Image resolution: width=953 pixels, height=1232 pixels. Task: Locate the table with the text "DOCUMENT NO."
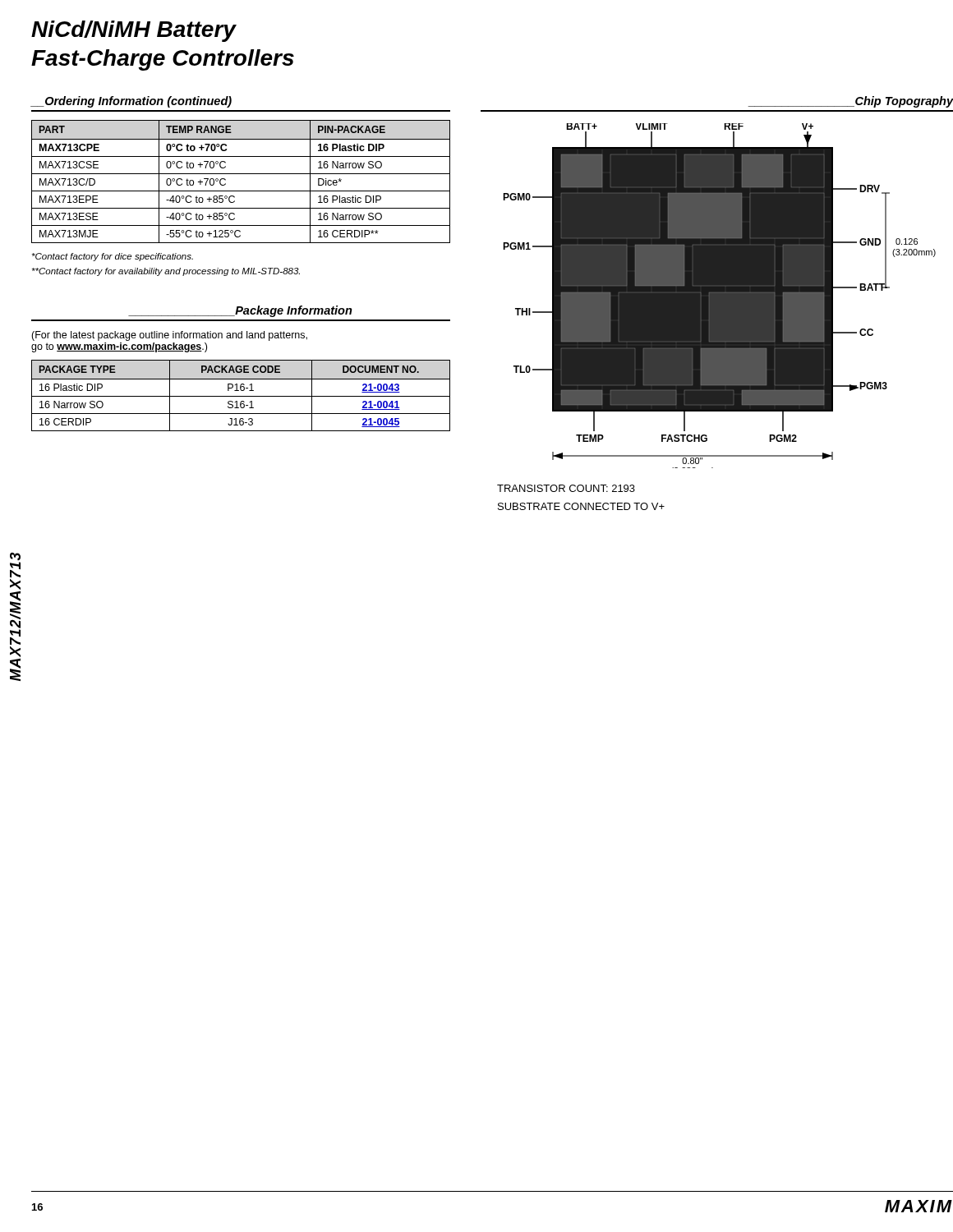241,395
